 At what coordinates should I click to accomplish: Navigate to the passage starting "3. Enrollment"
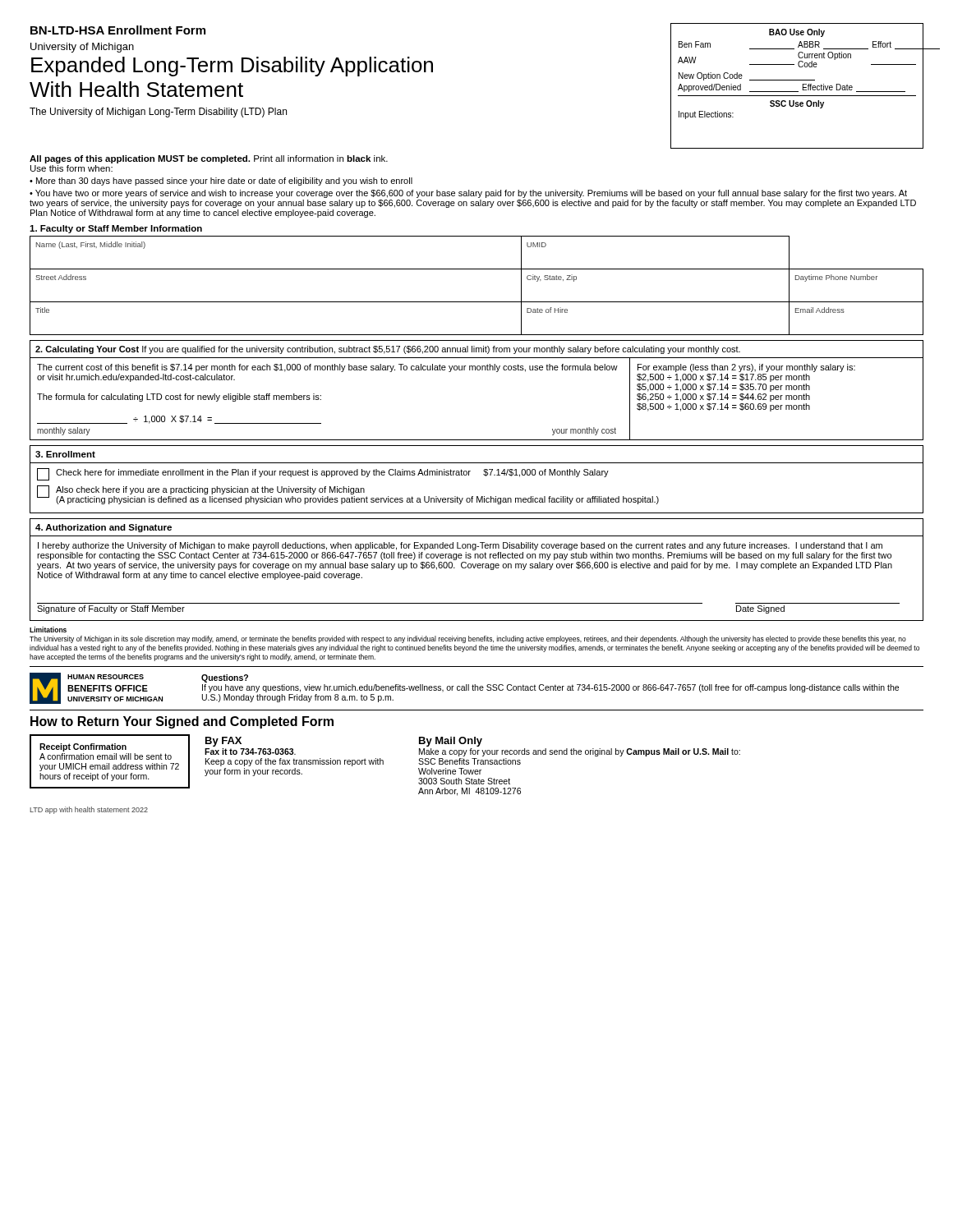(65, 454)
